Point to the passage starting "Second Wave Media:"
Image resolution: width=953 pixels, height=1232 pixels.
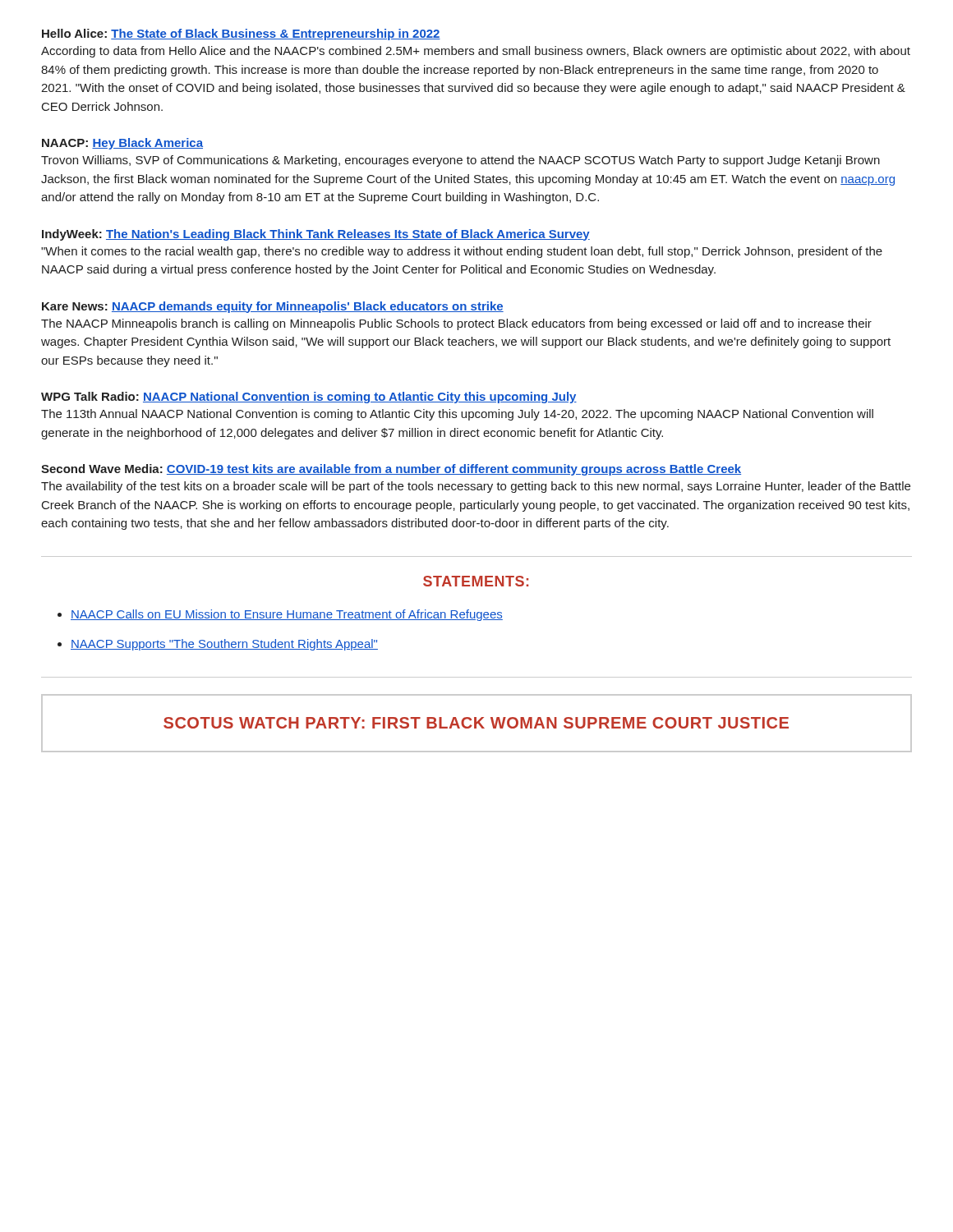coord(476,497)
